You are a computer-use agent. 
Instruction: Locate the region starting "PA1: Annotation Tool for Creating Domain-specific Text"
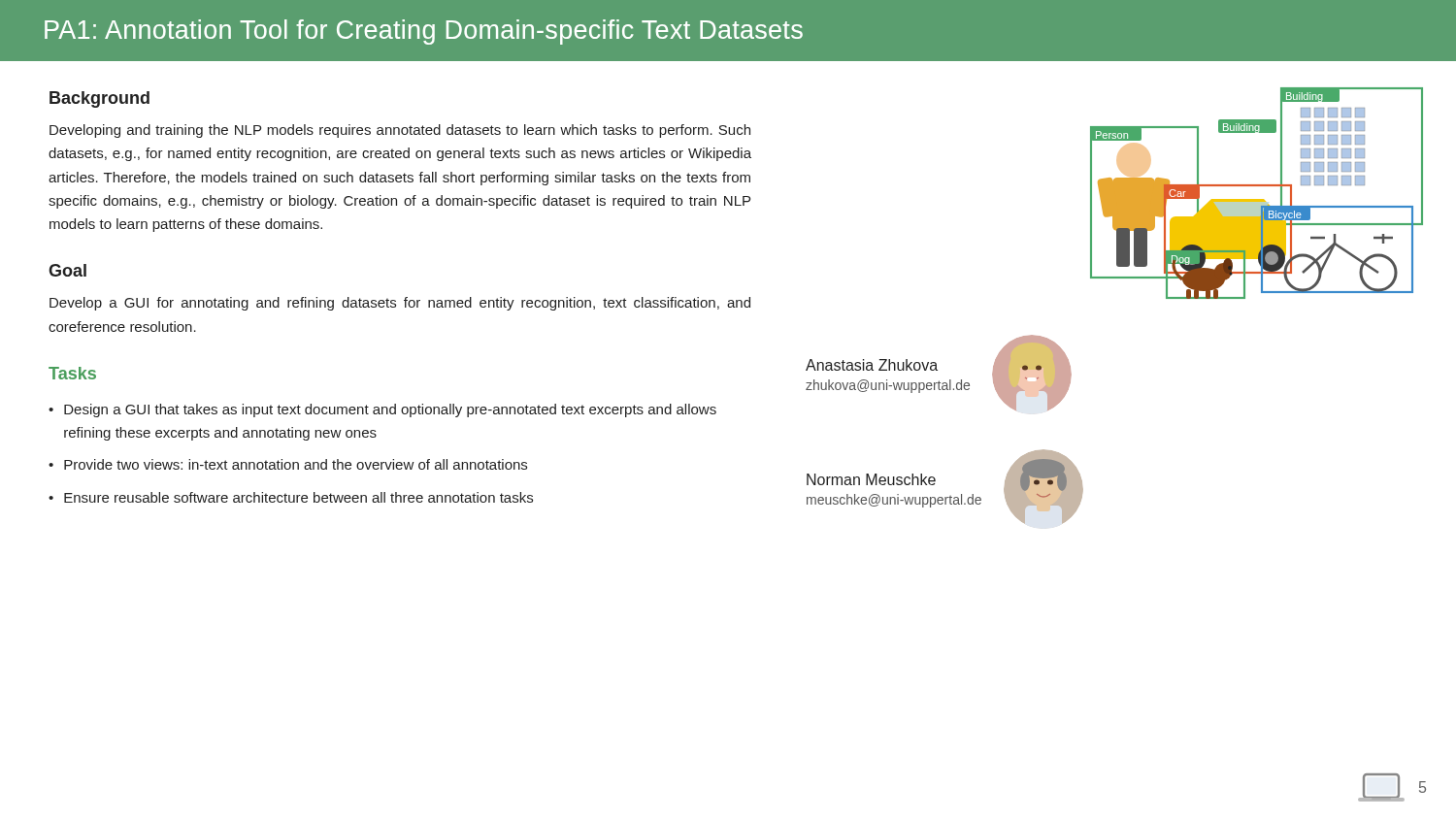tap(423, 30)
